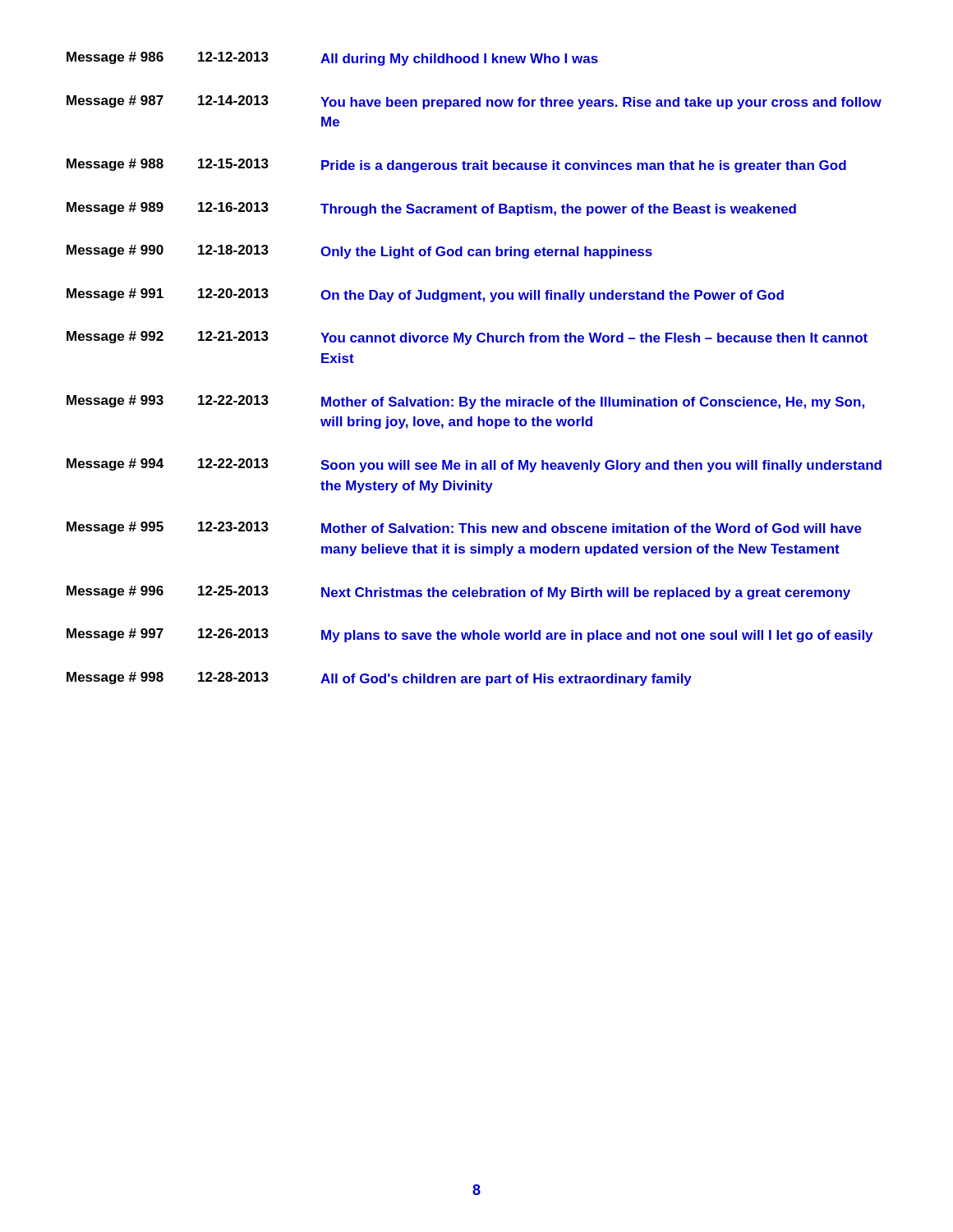Find the list item containing "Message # 995 12-23-2013 Mother"

(x=476, y=540)
